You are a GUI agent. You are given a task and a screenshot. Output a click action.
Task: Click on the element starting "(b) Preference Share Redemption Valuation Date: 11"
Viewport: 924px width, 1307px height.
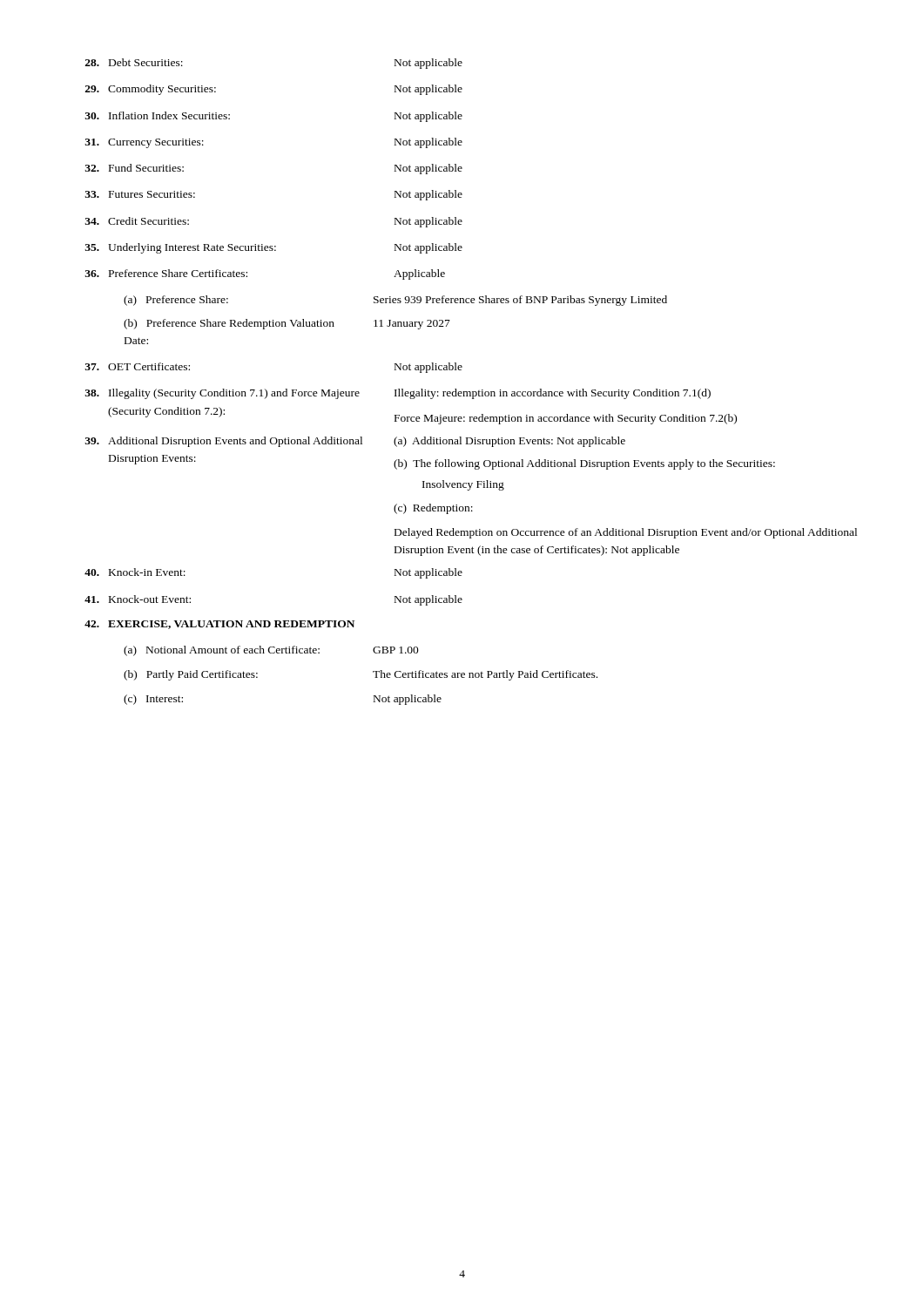coord(287,324)
